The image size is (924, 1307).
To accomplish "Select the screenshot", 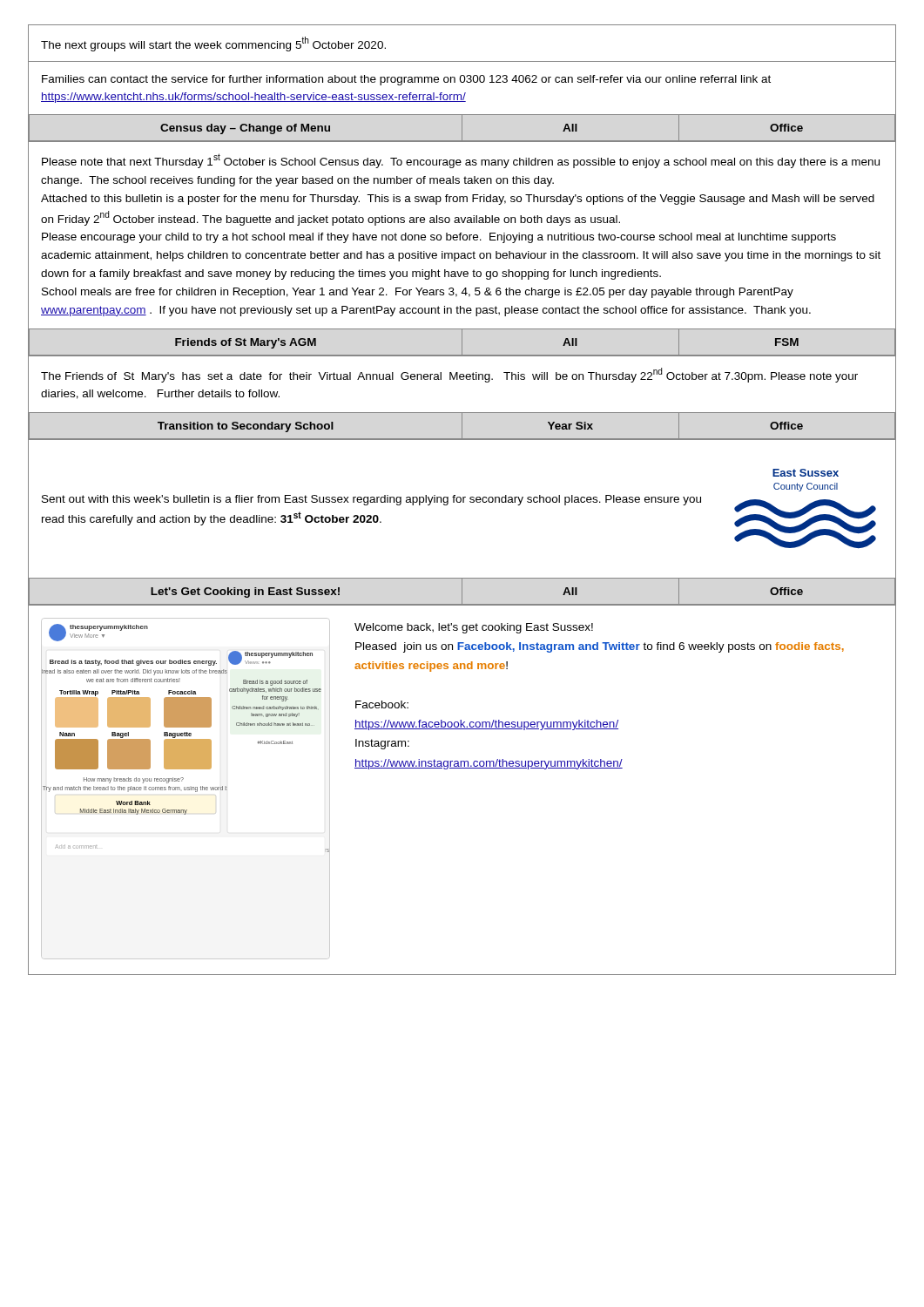I will click(x=189, y=790).
